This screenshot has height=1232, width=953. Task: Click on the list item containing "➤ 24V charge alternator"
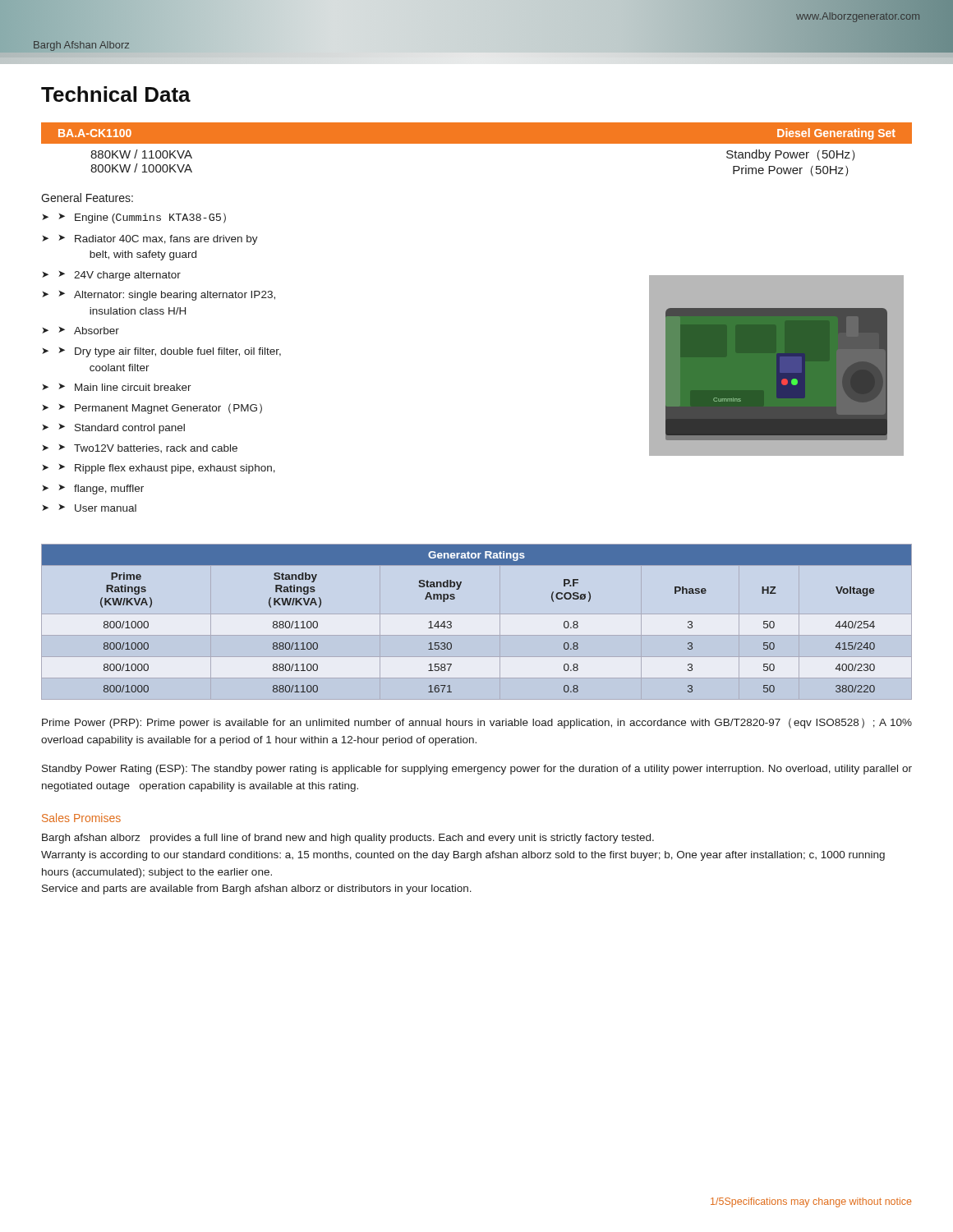(x=119, y=275)
